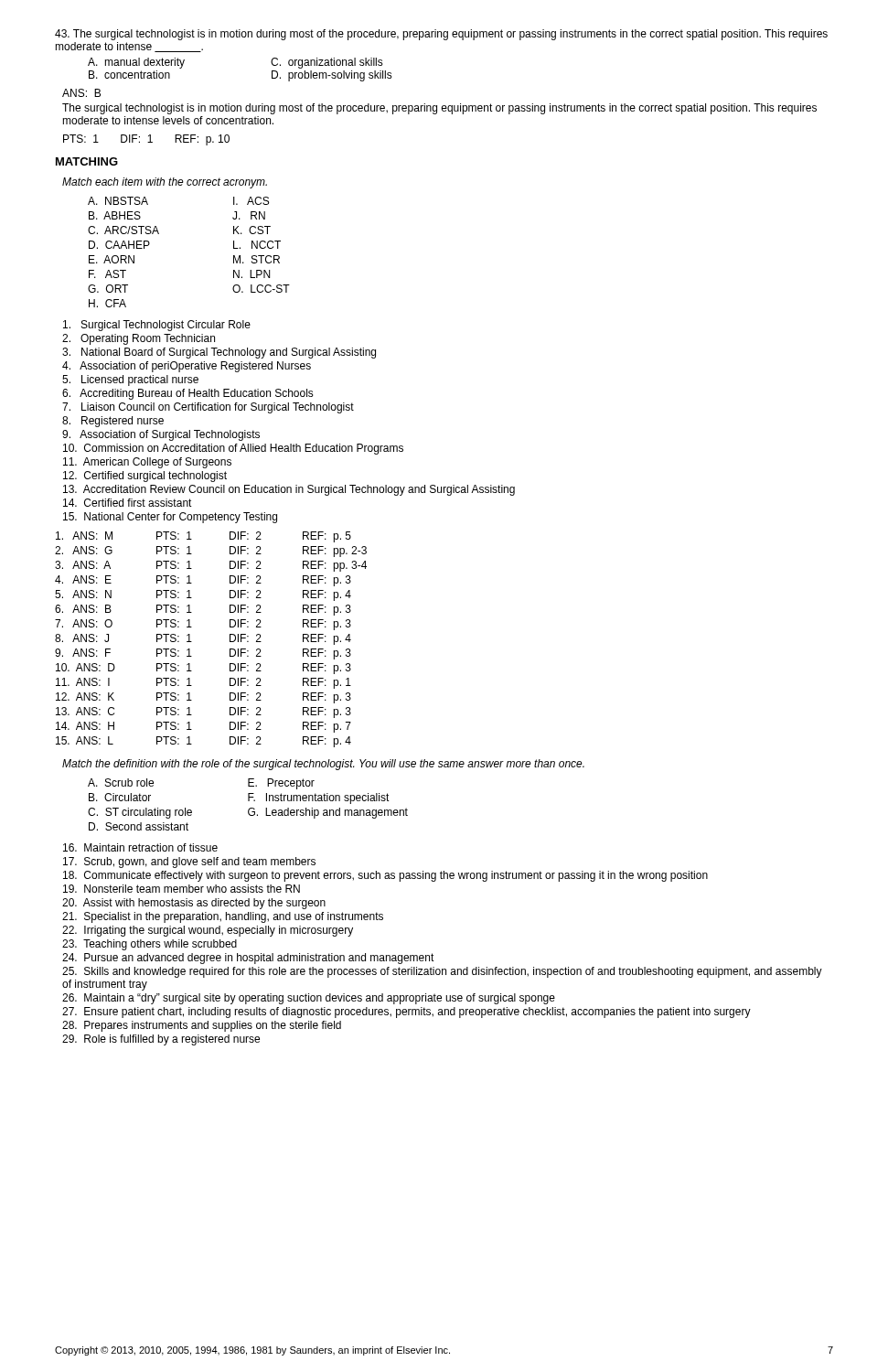This screenshot has width=888, height=1372.
Task: Navigate to the region starting "2. Operating Room Technician"
Action: (139, 338)
